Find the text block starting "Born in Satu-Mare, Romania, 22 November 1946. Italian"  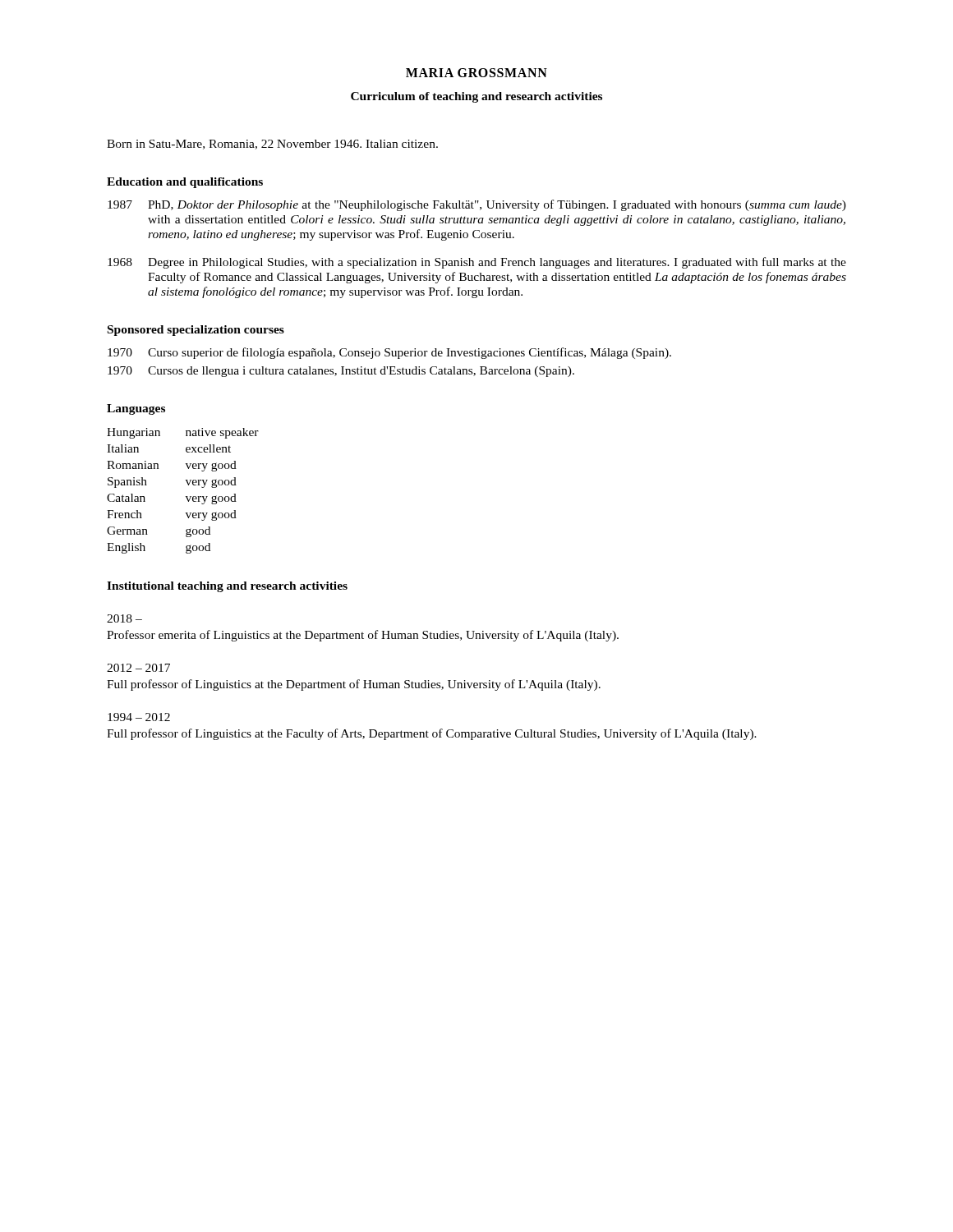click(x=273, y=143)
